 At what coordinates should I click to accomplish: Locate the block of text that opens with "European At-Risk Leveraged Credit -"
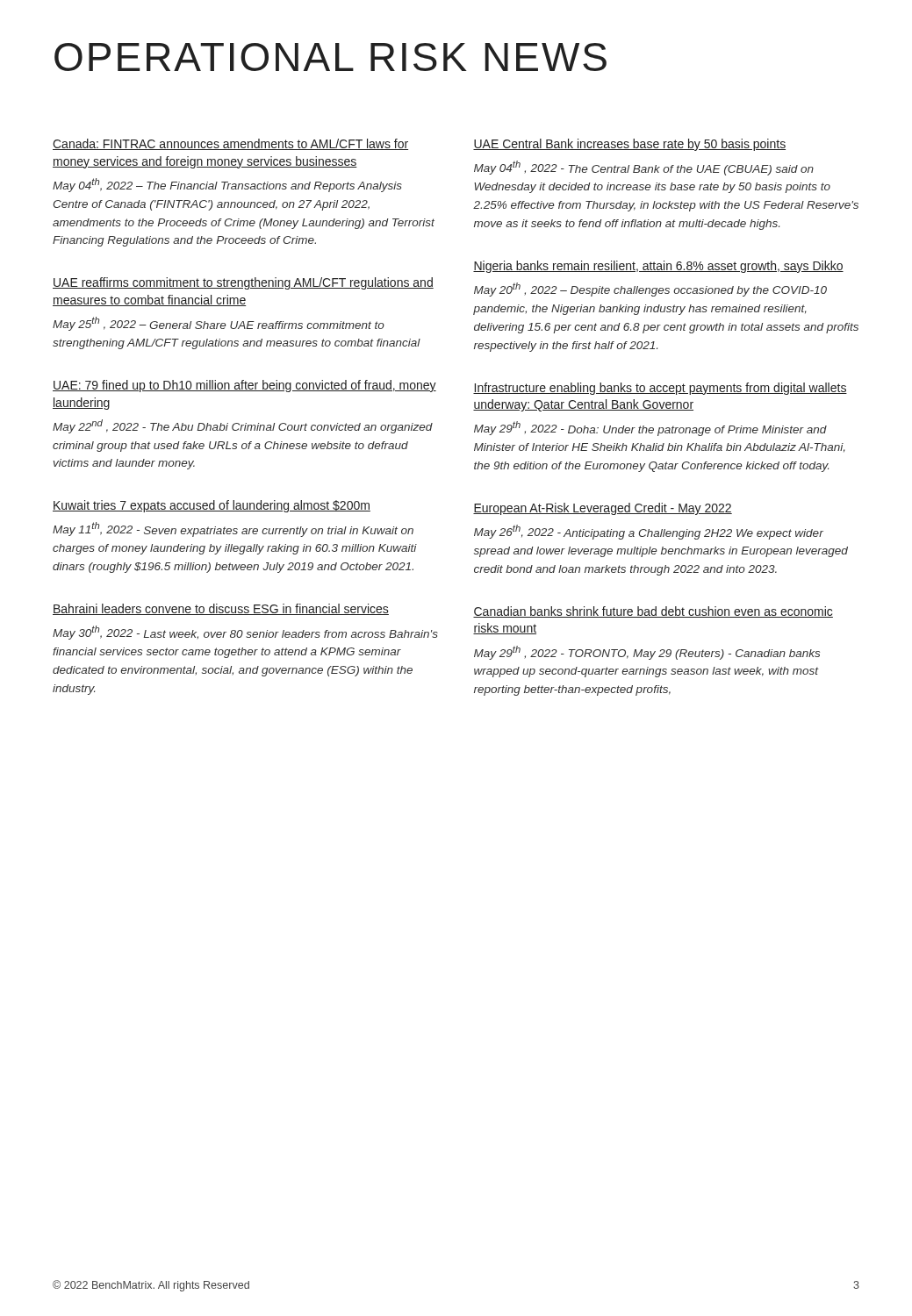click(x=666, y=539)
